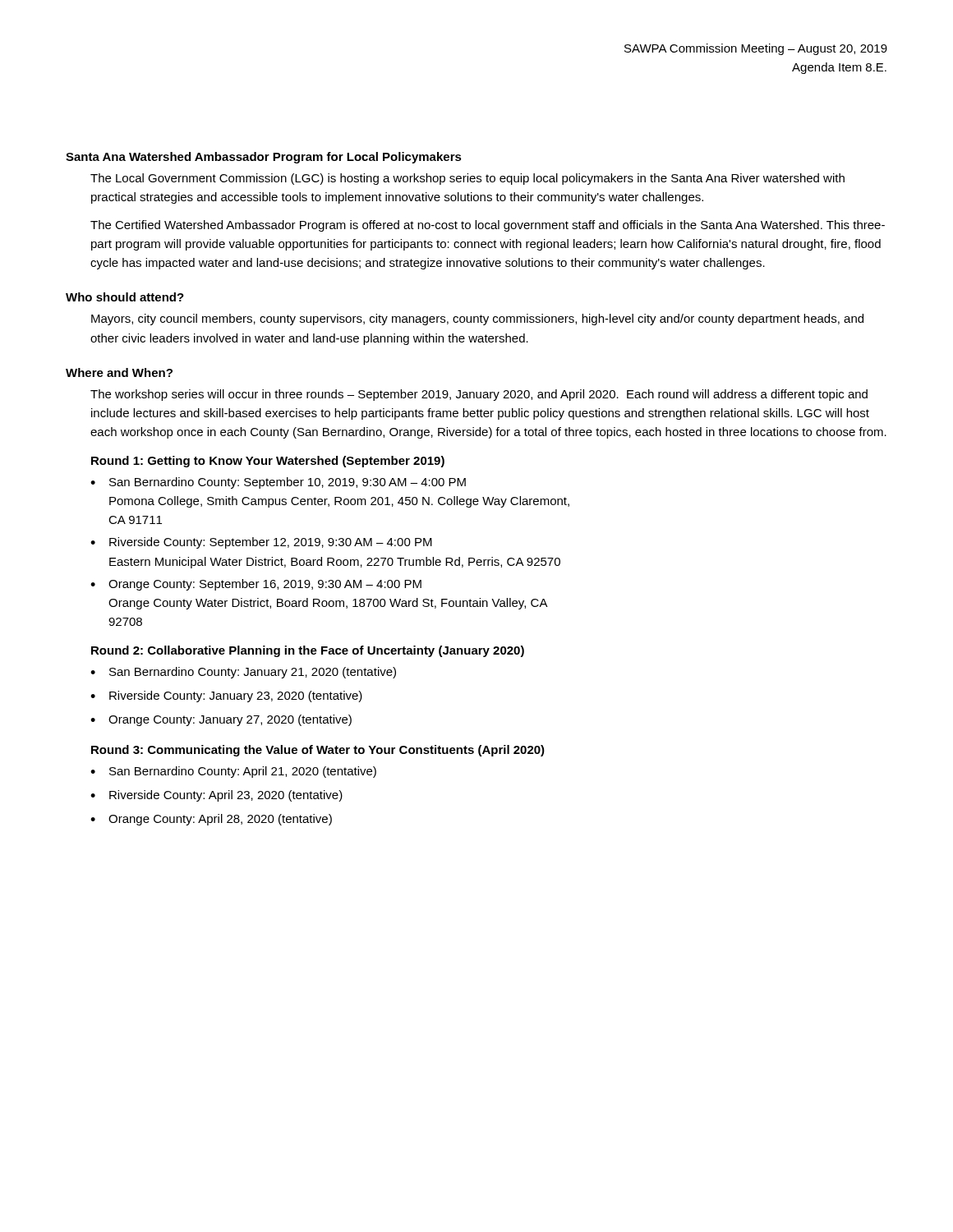953x1232 pixels.
Task: Click on the passage starting "• Riverside County: April 23, 2020 (tentative)"
Action: 216,796
